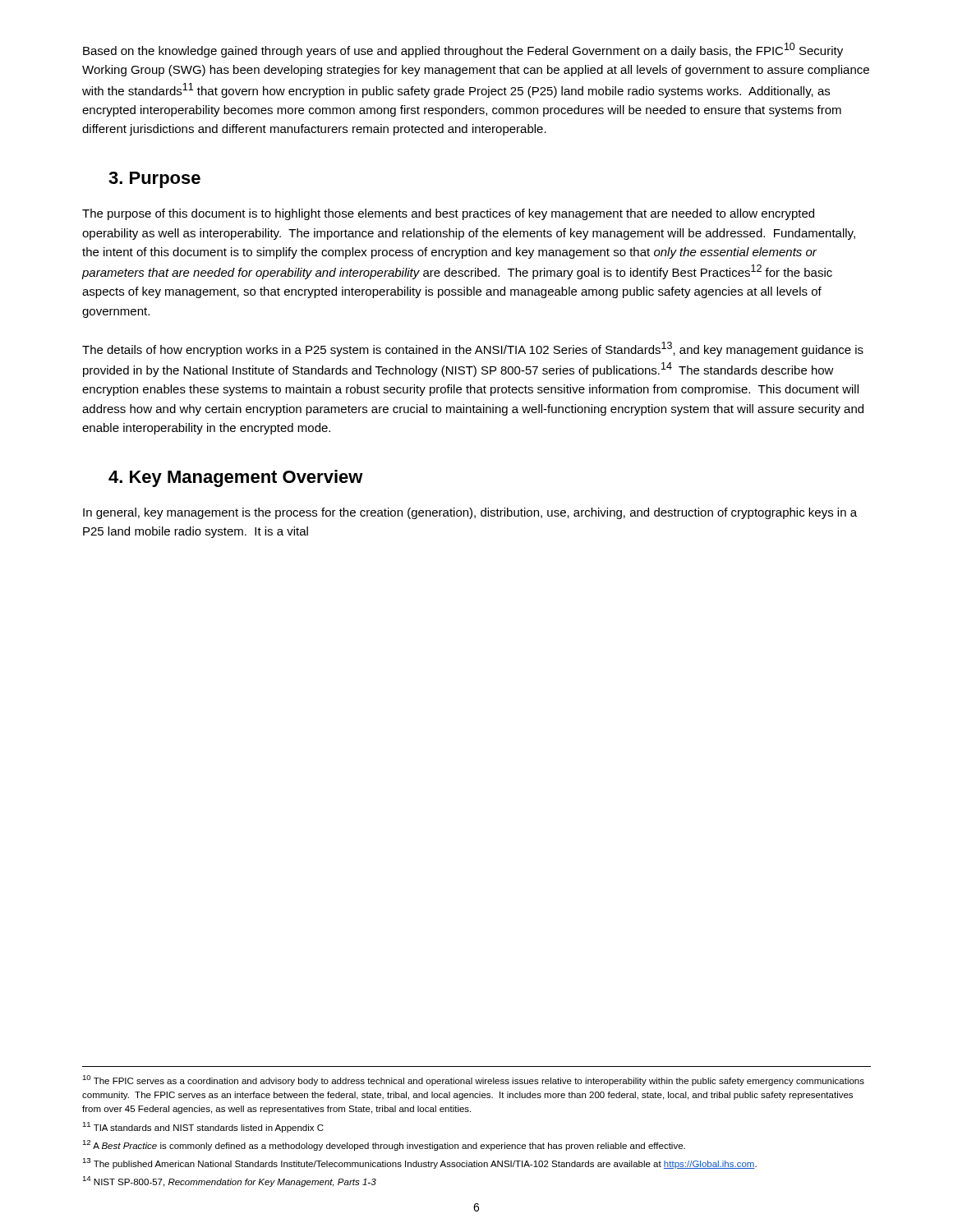This screenshot has height=1232, width=953.
Task: Select the text starting "14 NIST SP-800-57, Recommendation for Key Management,"
Action: tap(229, 1180)
